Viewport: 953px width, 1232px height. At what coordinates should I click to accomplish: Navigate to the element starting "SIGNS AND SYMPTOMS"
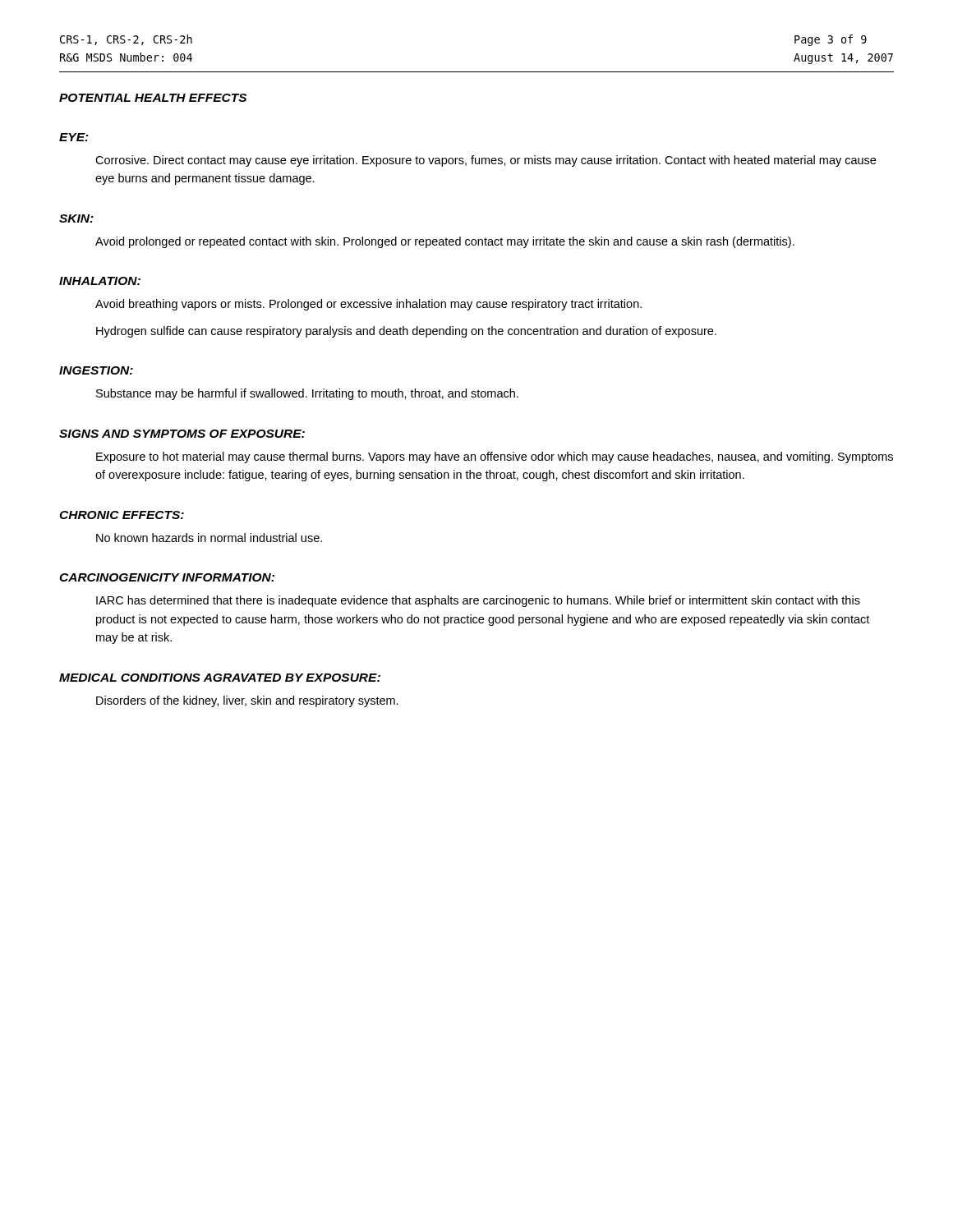pyautogui.click(x=182, y=433)
